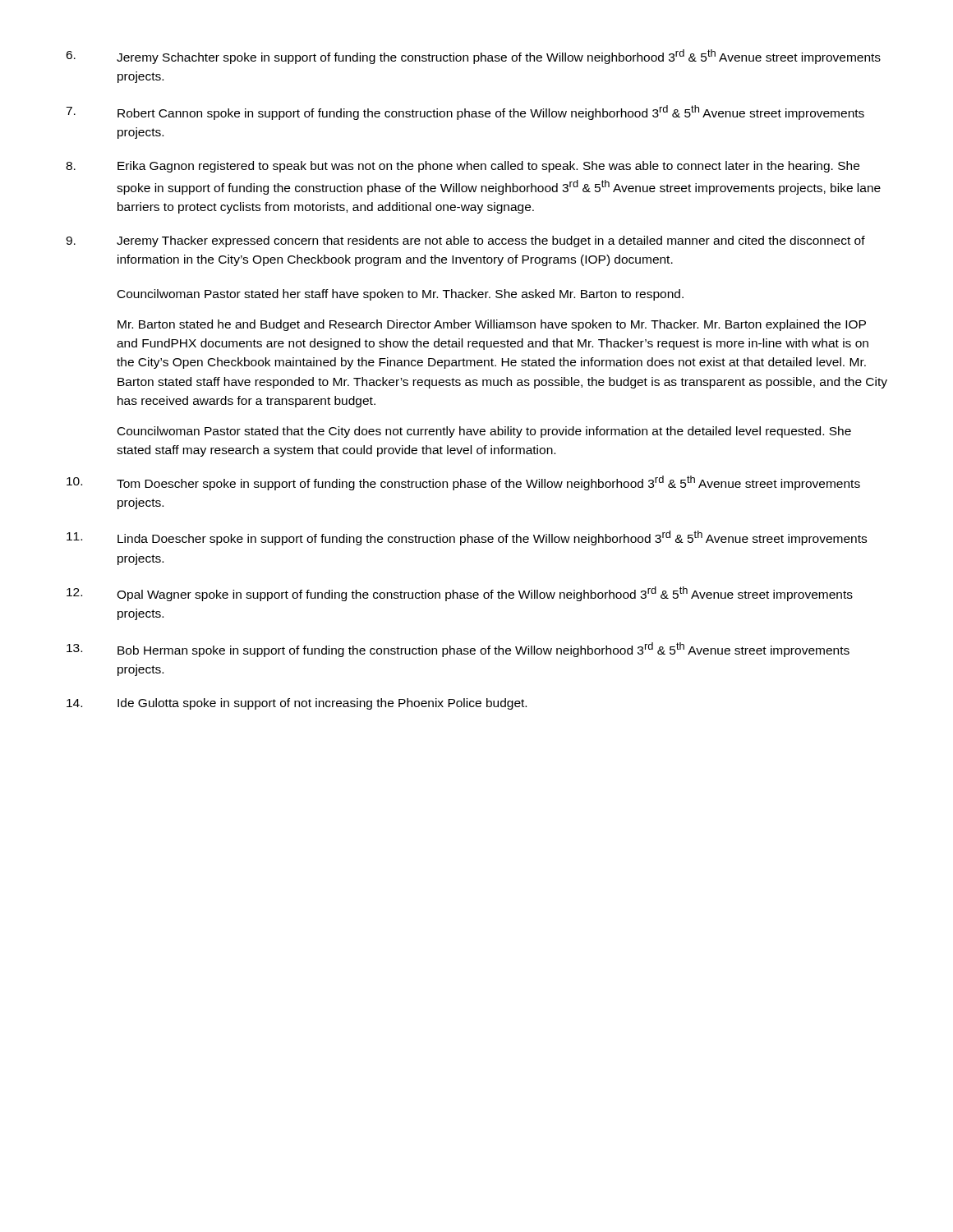The width and height of the screenshot is (953, 1232).
Task: Select the passage starting "6. Jeremy Schachter spoke in support"
Action: pos(476,66)
